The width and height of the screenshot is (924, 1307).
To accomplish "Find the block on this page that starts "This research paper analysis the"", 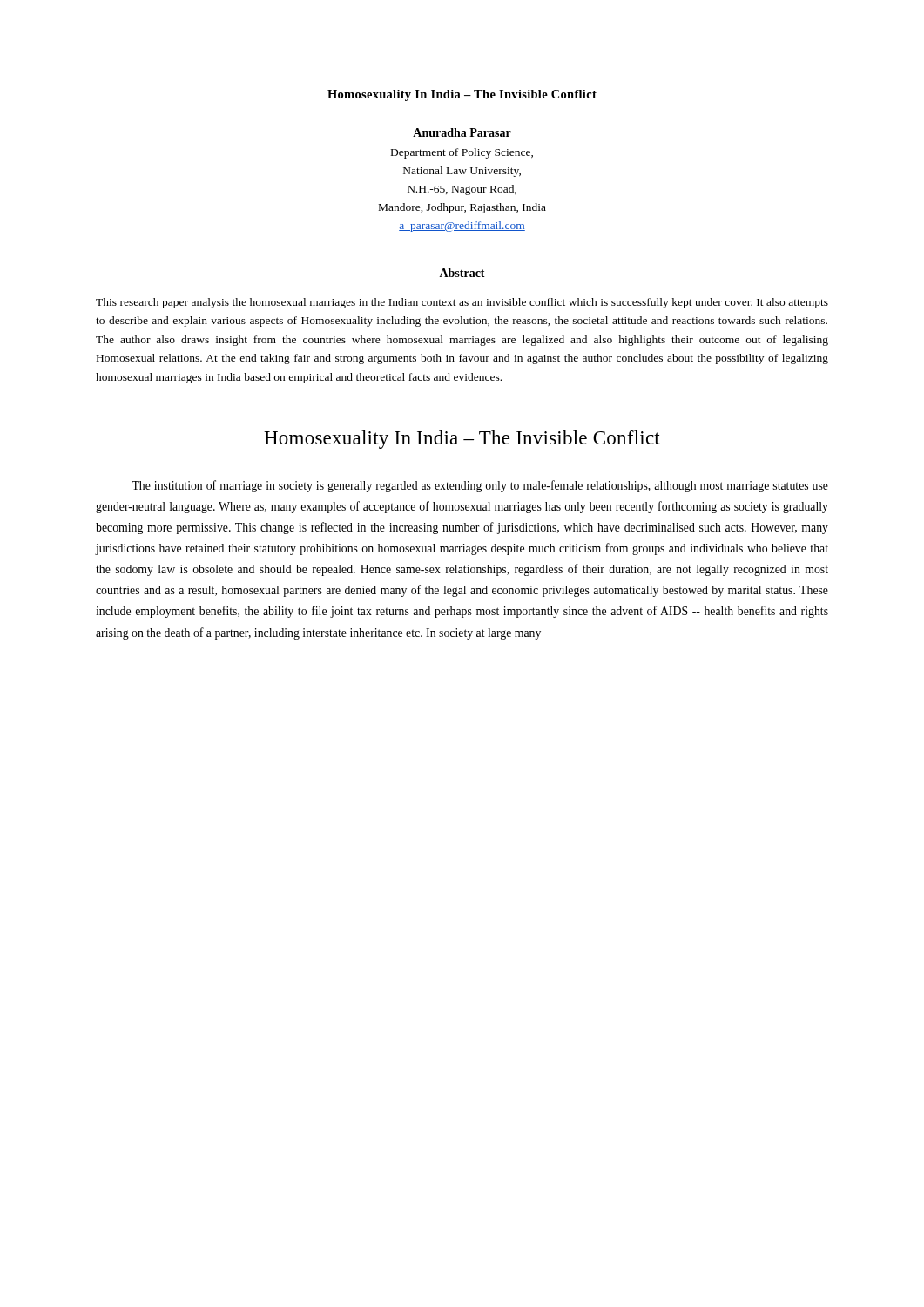I will pos(462,339).
